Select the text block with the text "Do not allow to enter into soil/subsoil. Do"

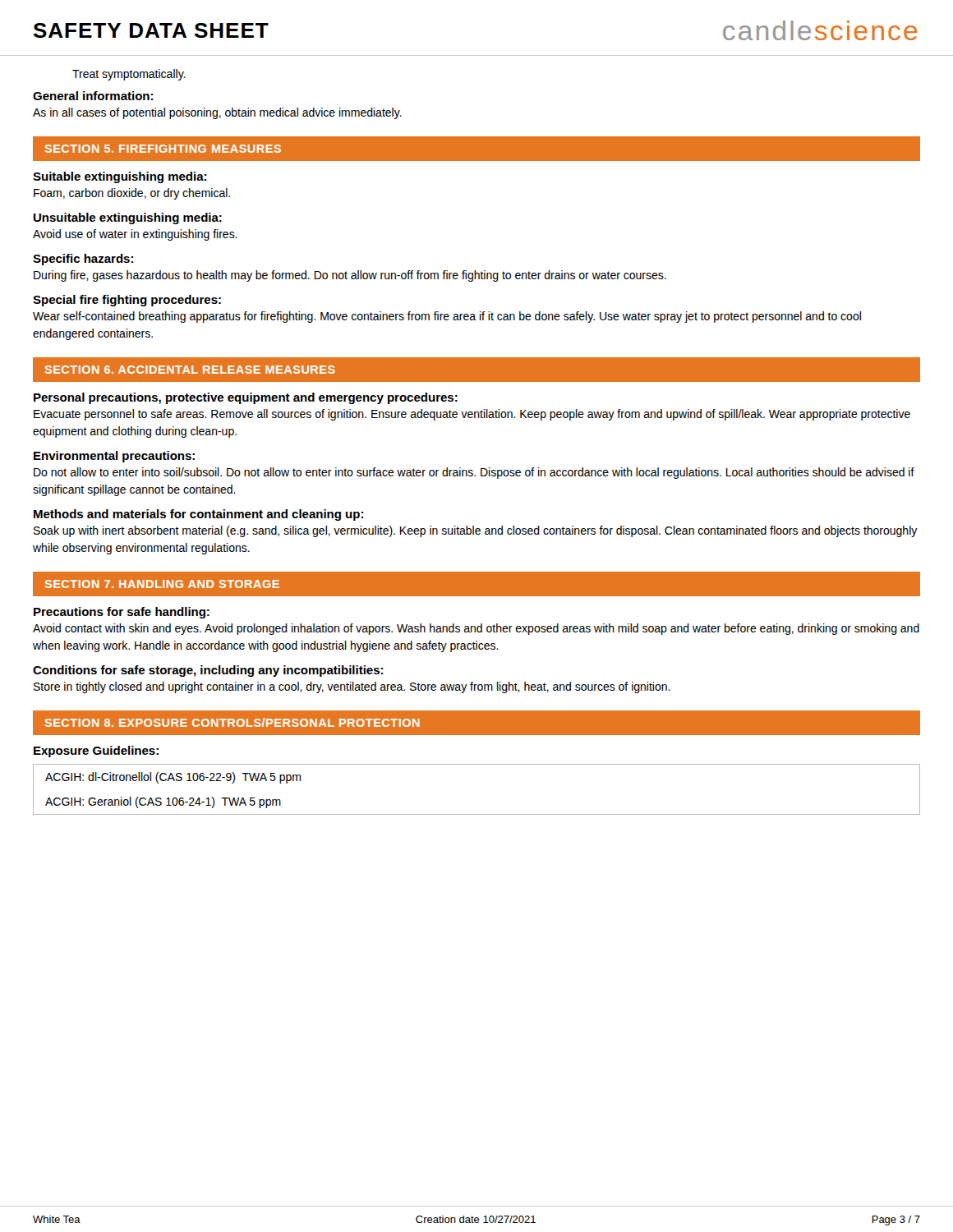tap(473, 481)
